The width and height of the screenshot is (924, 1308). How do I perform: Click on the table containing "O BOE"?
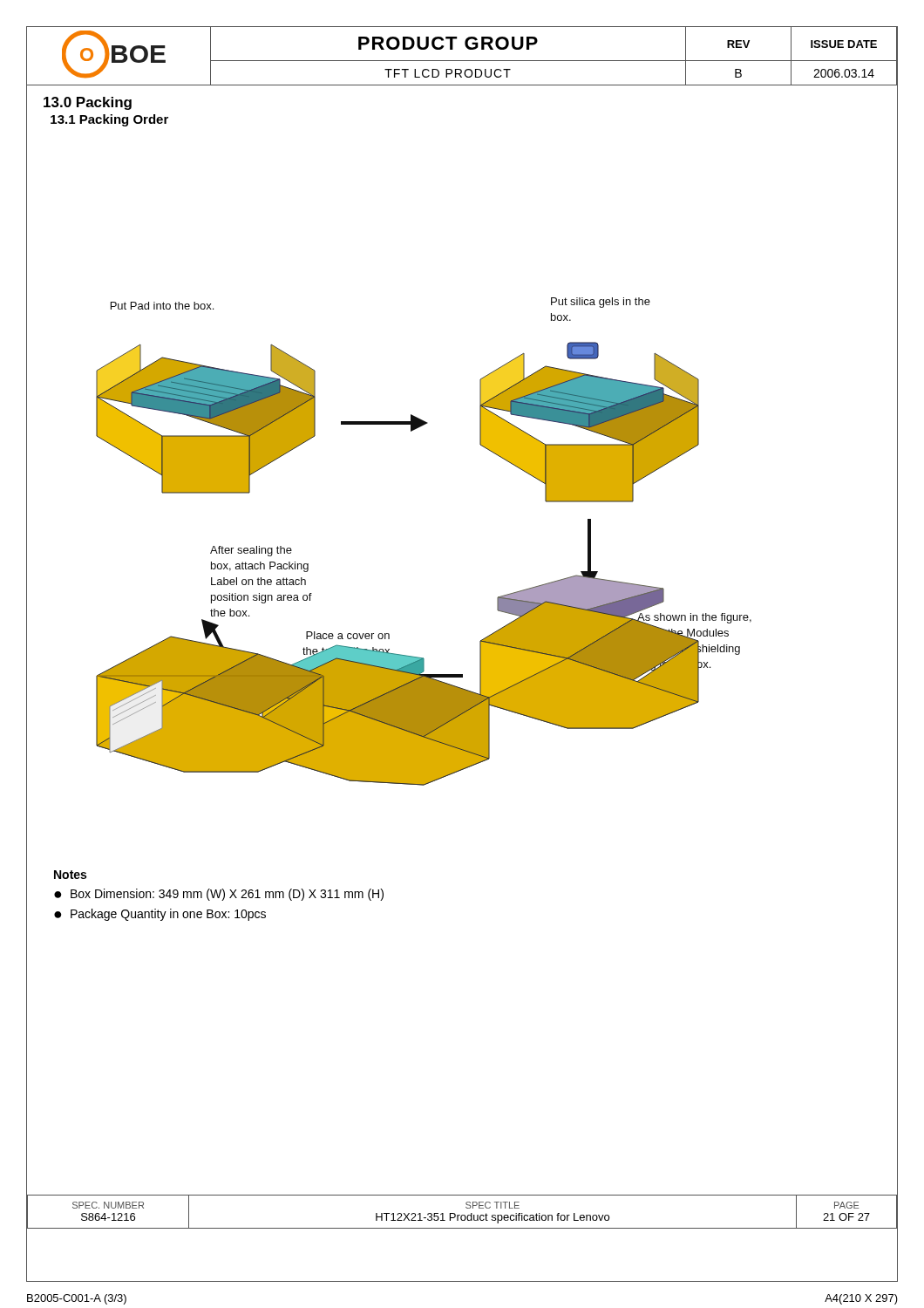point(462,56)
